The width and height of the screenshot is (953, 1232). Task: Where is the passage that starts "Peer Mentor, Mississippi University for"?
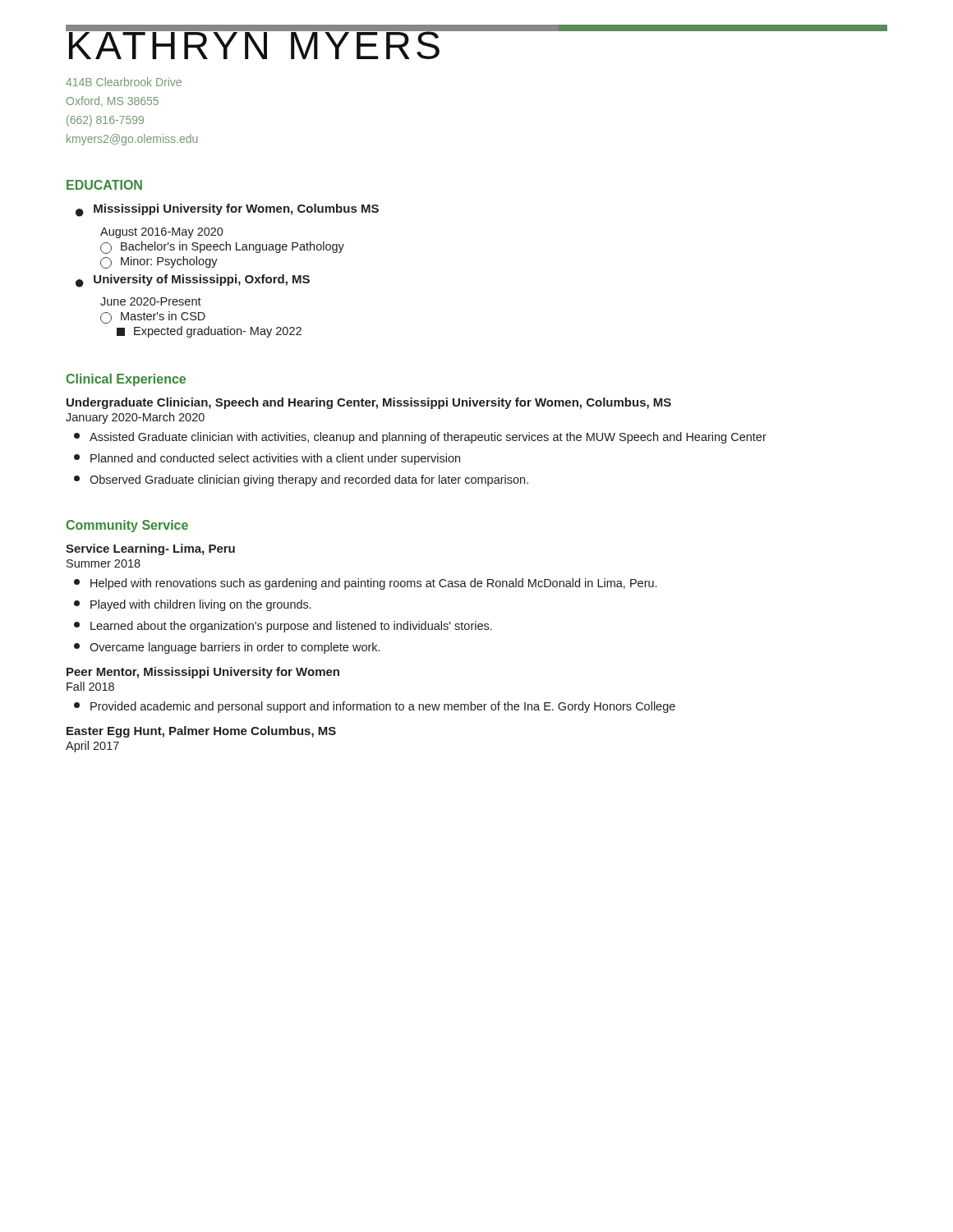[x=203, y=672]
